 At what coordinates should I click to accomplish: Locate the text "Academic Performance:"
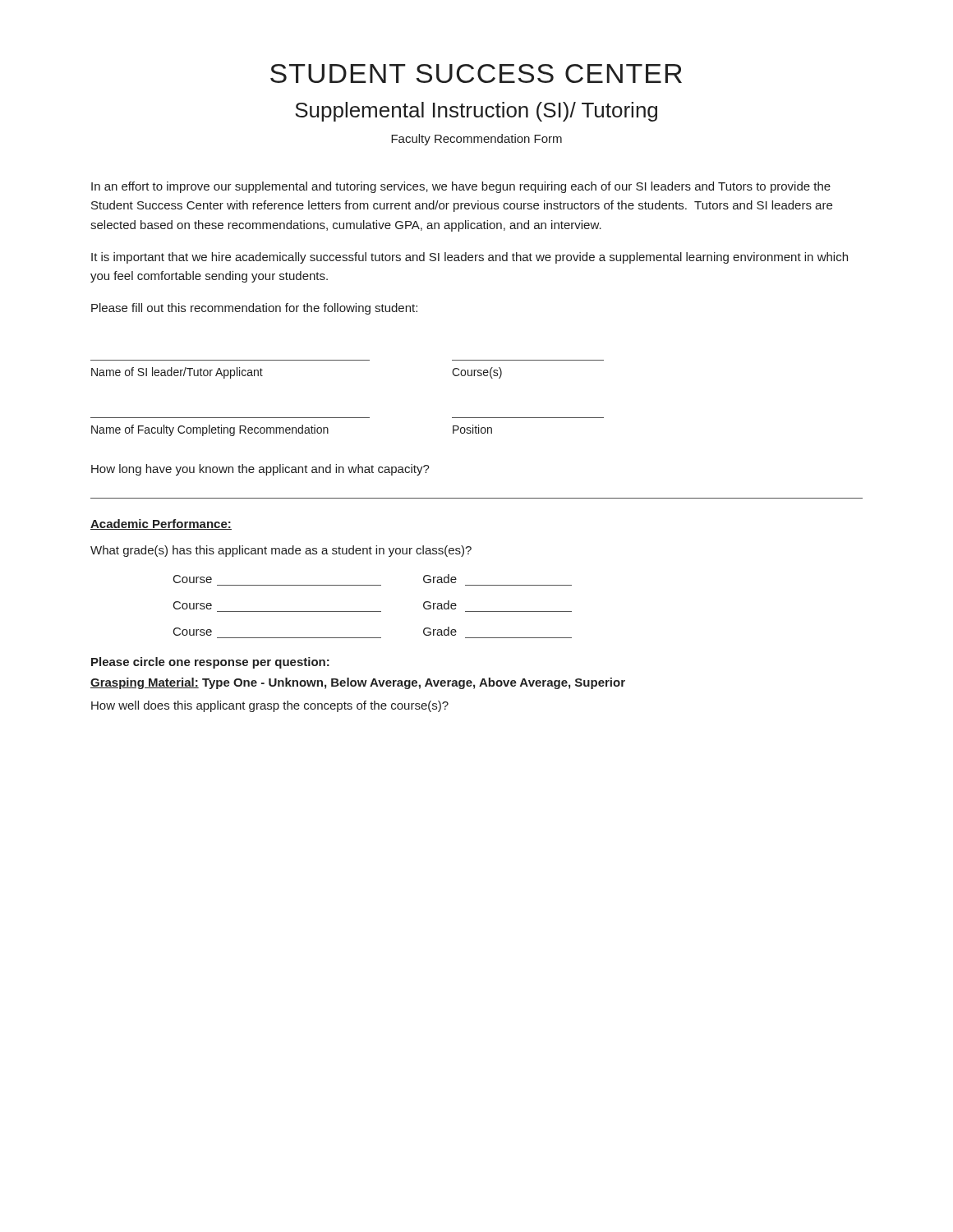[161, 523]
